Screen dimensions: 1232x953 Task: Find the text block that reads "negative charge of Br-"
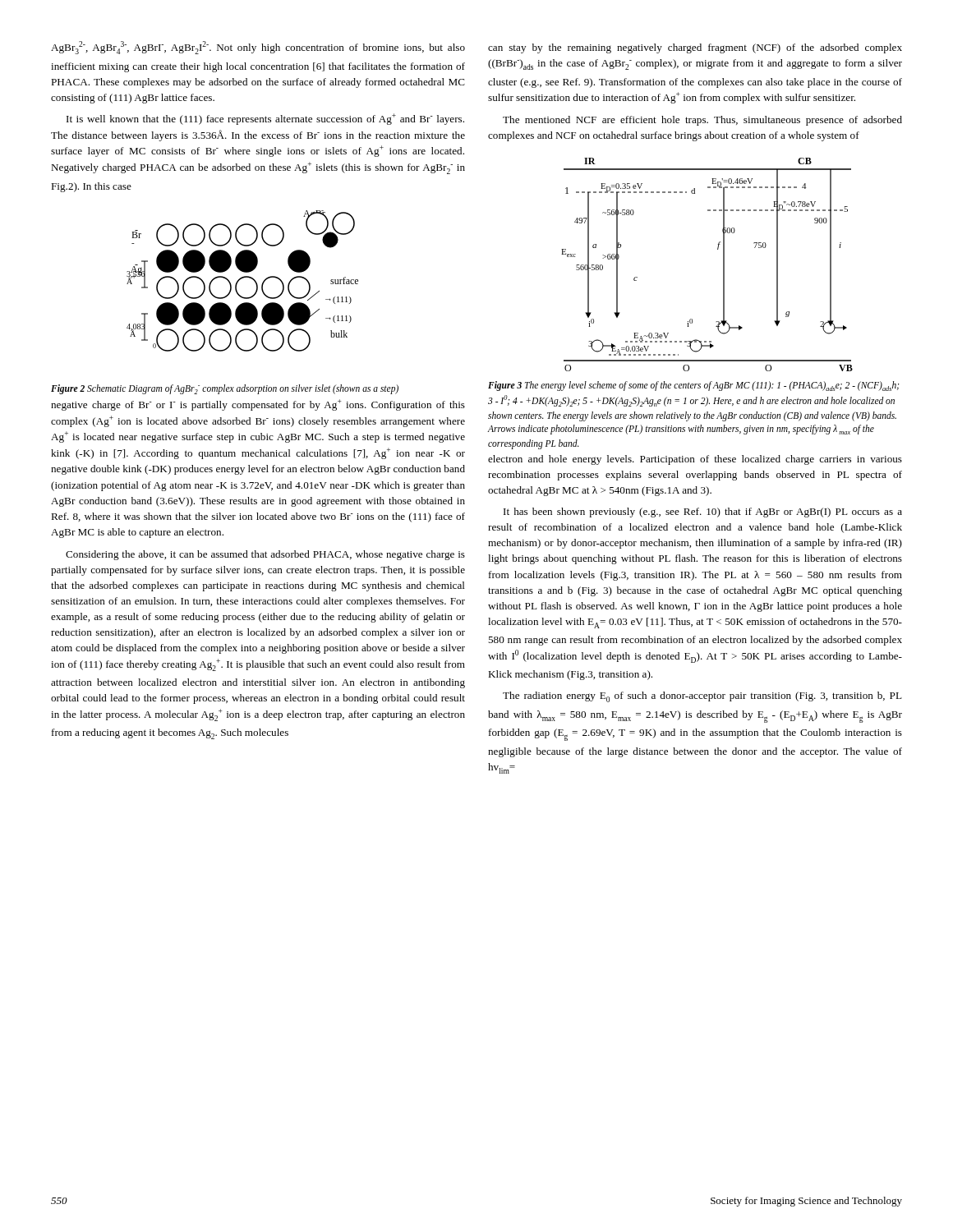(x=258, y=468)
